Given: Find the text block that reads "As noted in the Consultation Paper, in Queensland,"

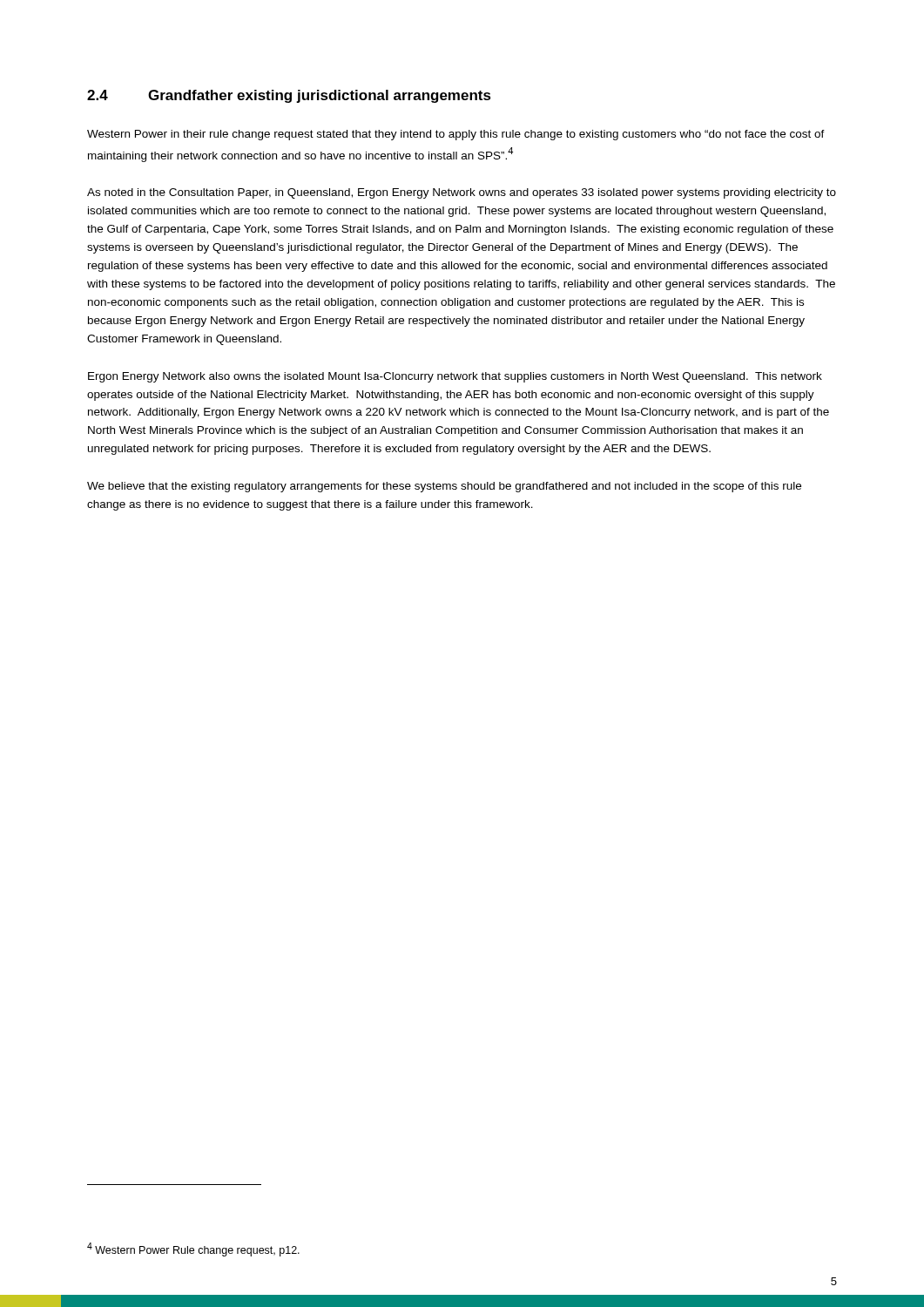Looking at the screenshot, I should point(462,265).
